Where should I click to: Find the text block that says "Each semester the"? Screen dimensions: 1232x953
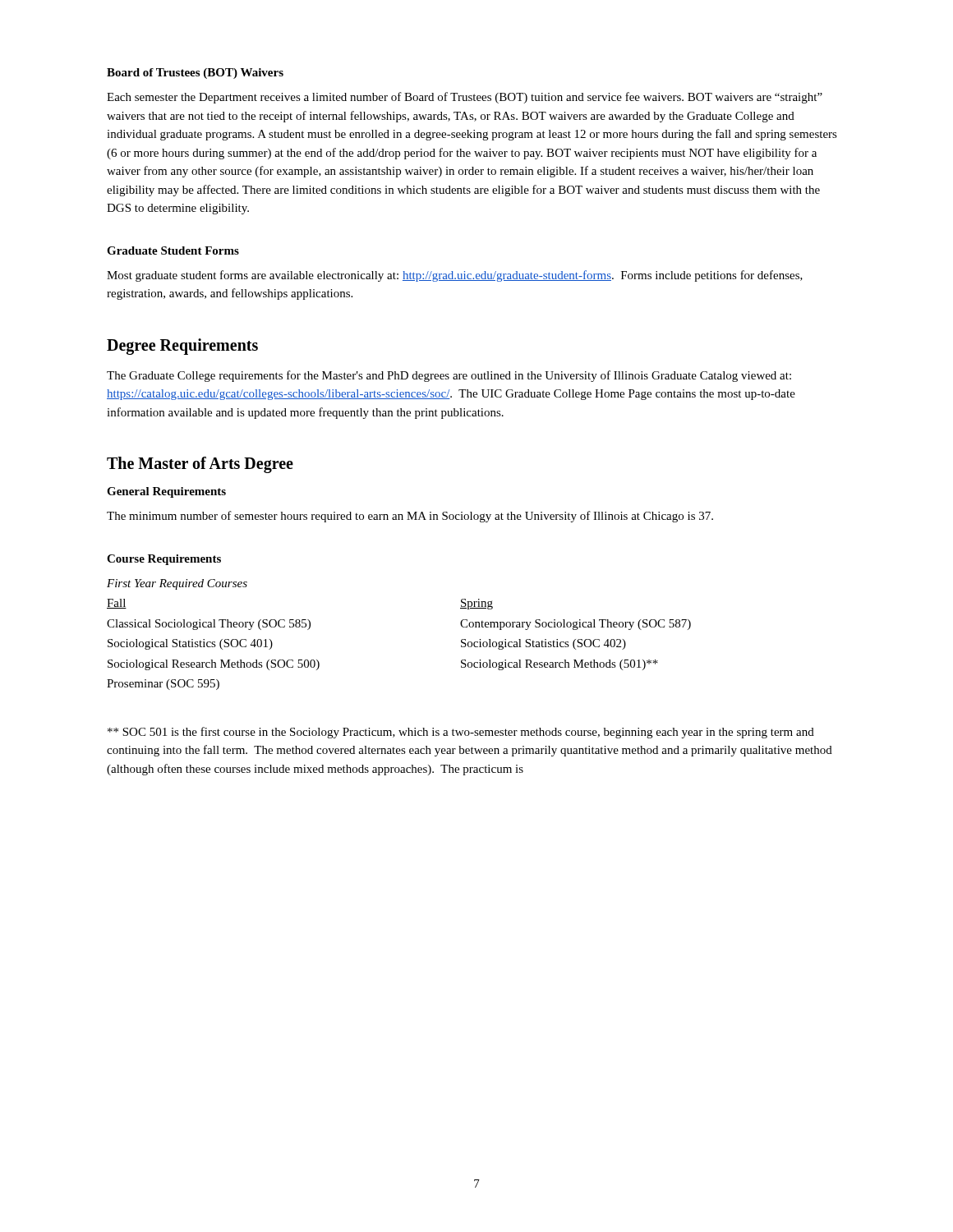[x=476, y=153]
